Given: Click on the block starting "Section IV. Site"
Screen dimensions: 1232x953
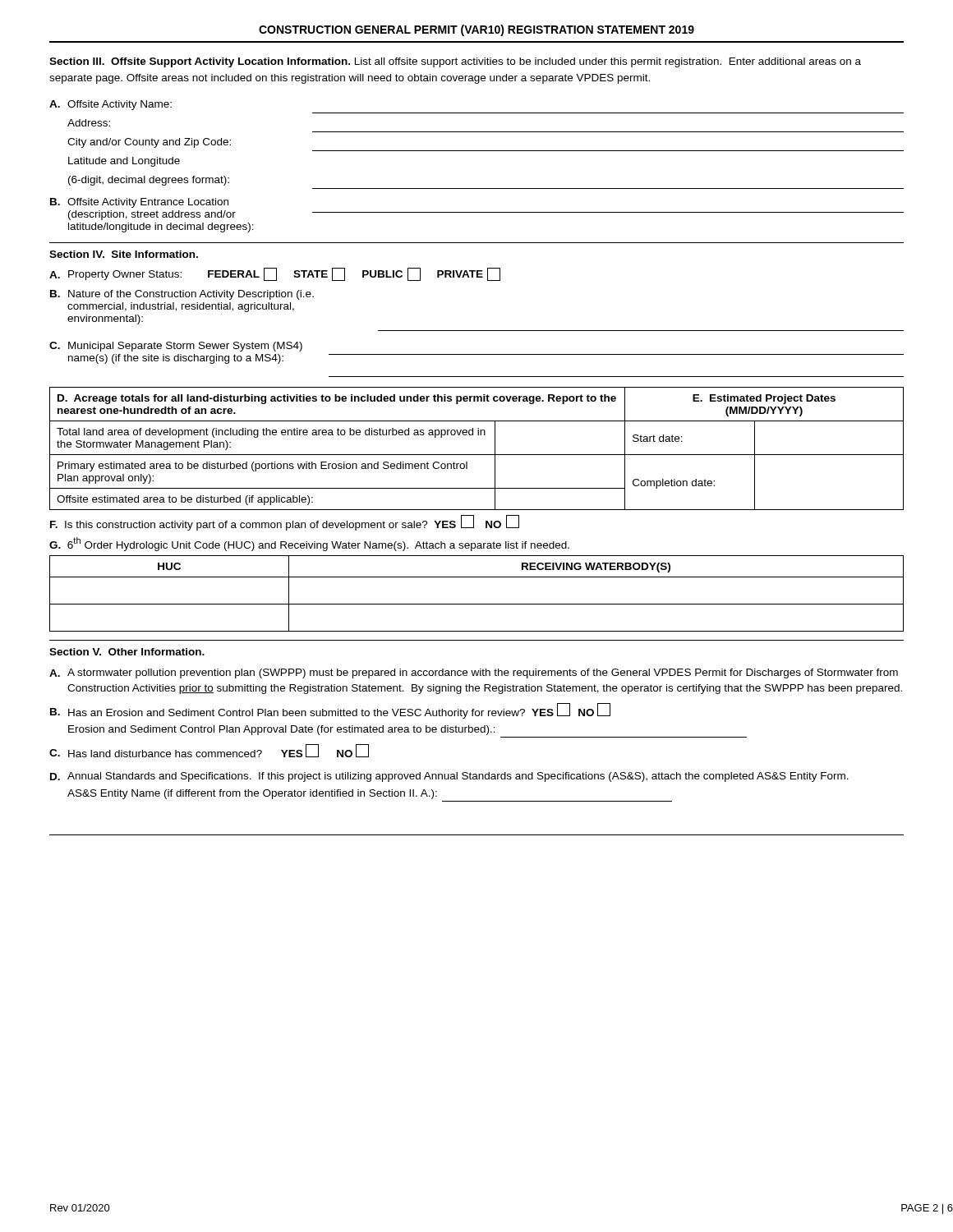Looking at the screenshot, I should point(124,254).
